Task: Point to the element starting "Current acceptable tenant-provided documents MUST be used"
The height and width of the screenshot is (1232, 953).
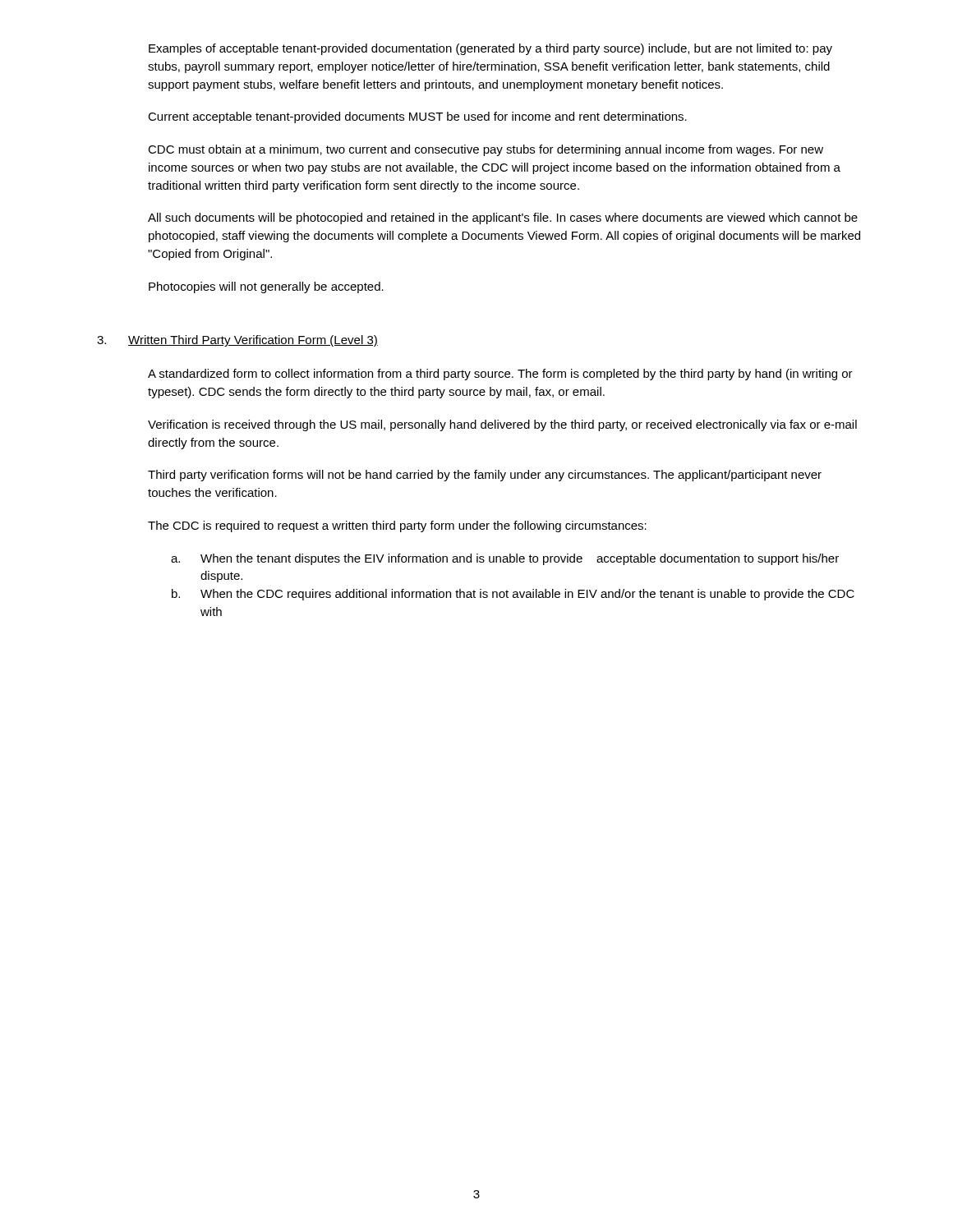Action: tap(418, 116)
